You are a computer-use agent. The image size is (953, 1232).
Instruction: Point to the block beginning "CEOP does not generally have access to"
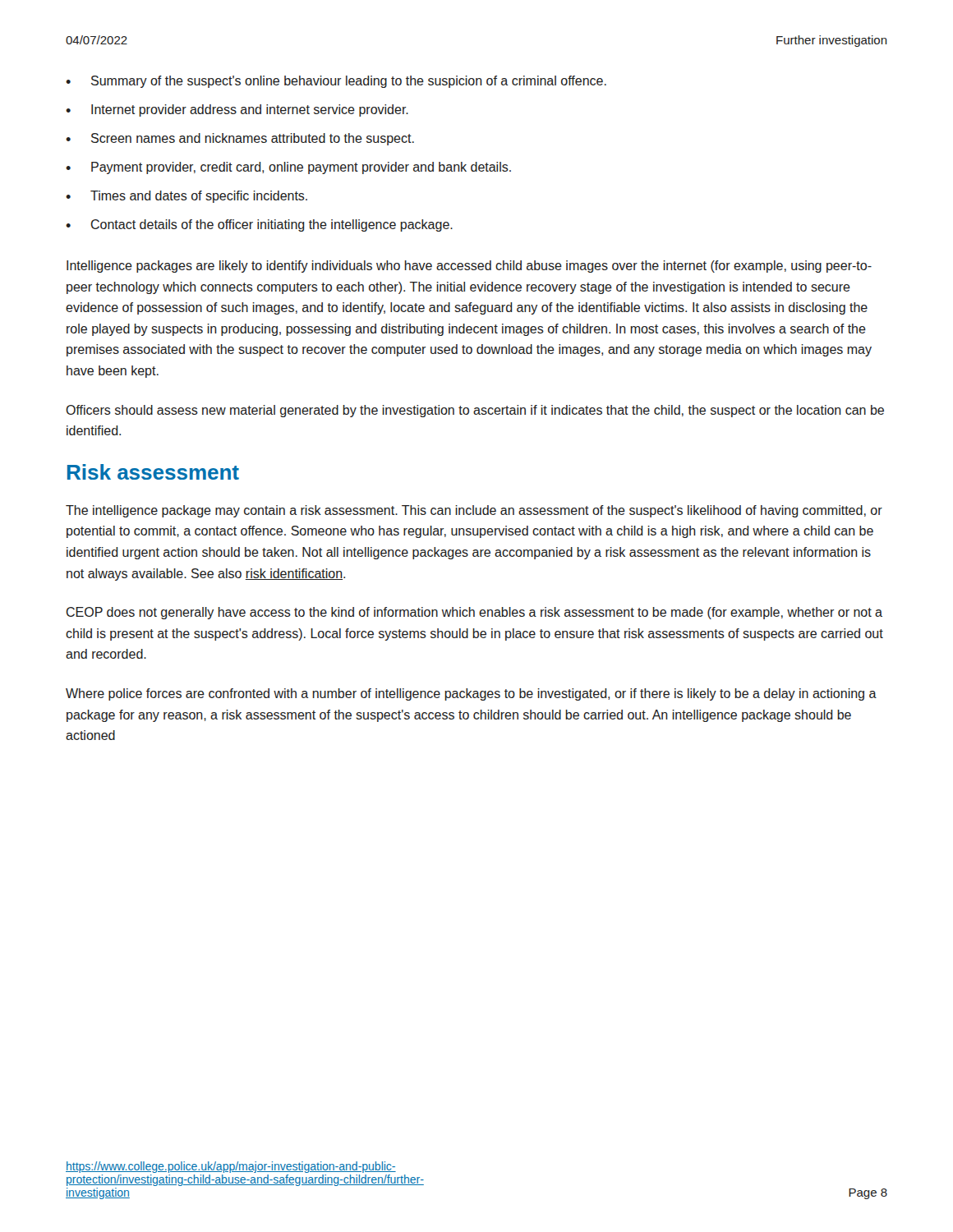[474, 633]
